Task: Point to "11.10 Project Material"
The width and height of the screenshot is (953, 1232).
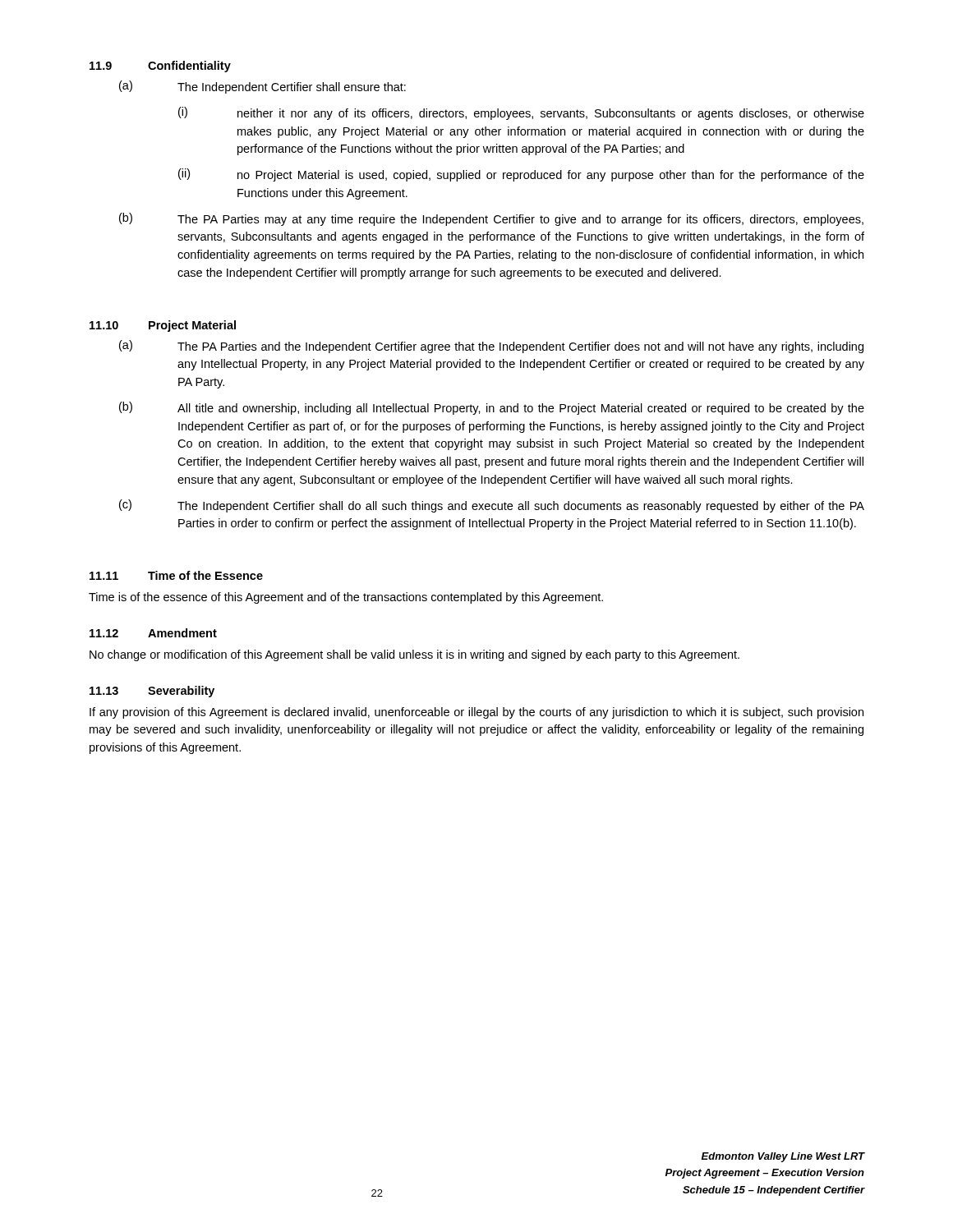Action: [x=163, y=325]
